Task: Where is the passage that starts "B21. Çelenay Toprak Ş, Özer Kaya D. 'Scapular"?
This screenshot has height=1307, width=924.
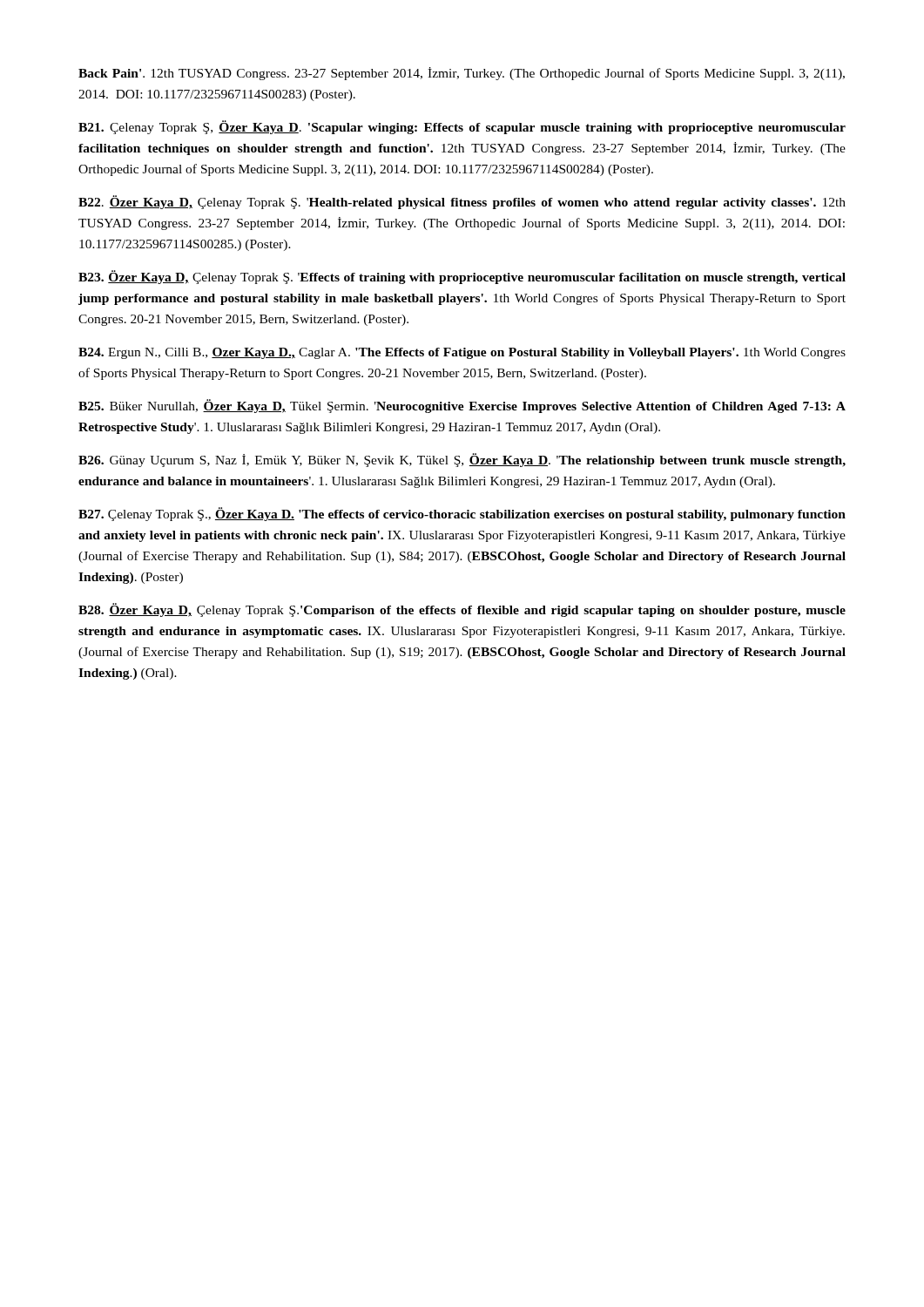Action: click(x=462, y=148)
